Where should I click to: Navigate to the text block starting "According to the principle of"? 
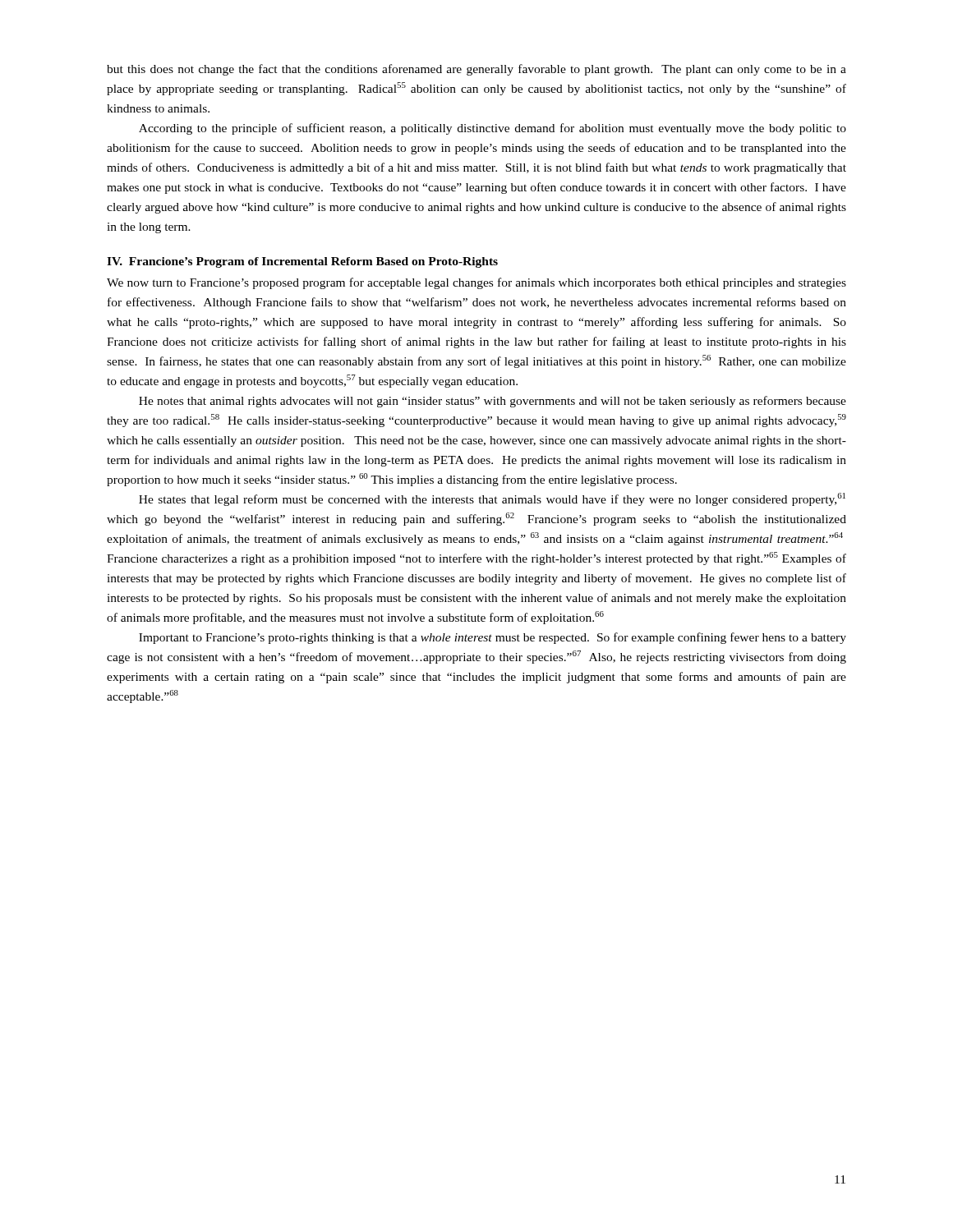[476, 177]
